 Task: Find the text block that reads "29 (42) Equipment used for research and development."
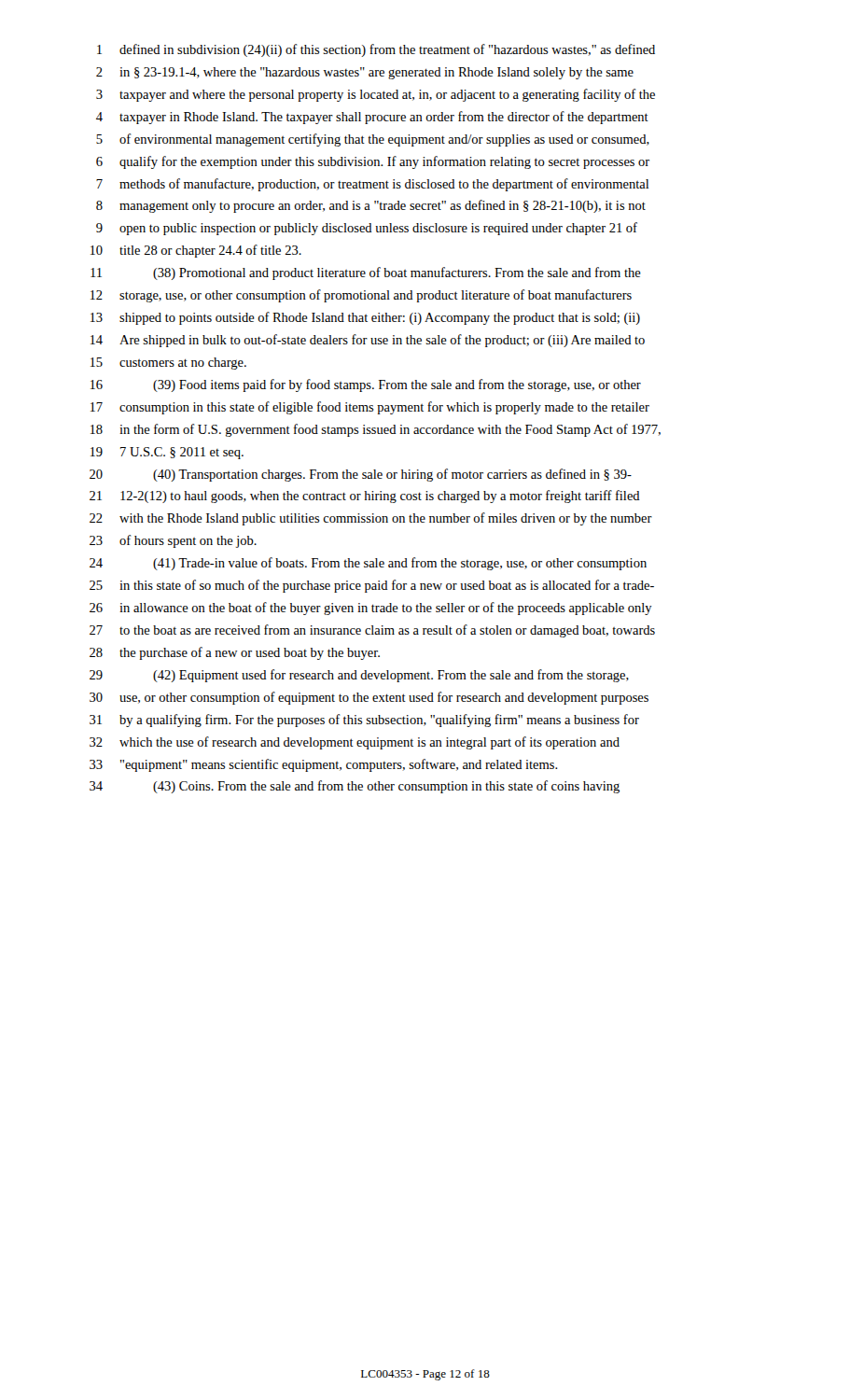tap(431, 720)
